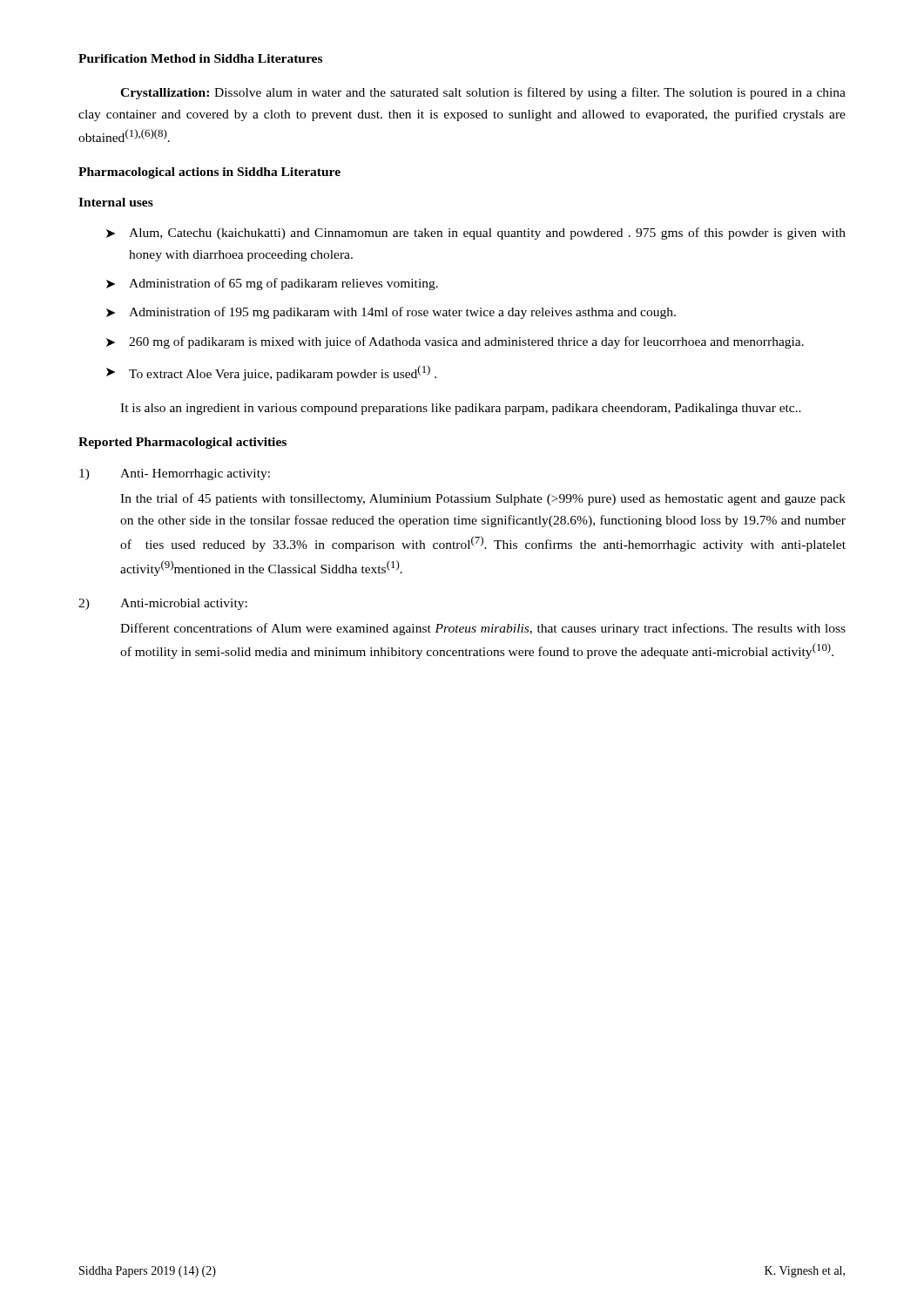This screenshot has height=1307, width=924.
Task: Where is the passage that starts "➤ Administration of 65 mg"?
Action: point(272,284)
